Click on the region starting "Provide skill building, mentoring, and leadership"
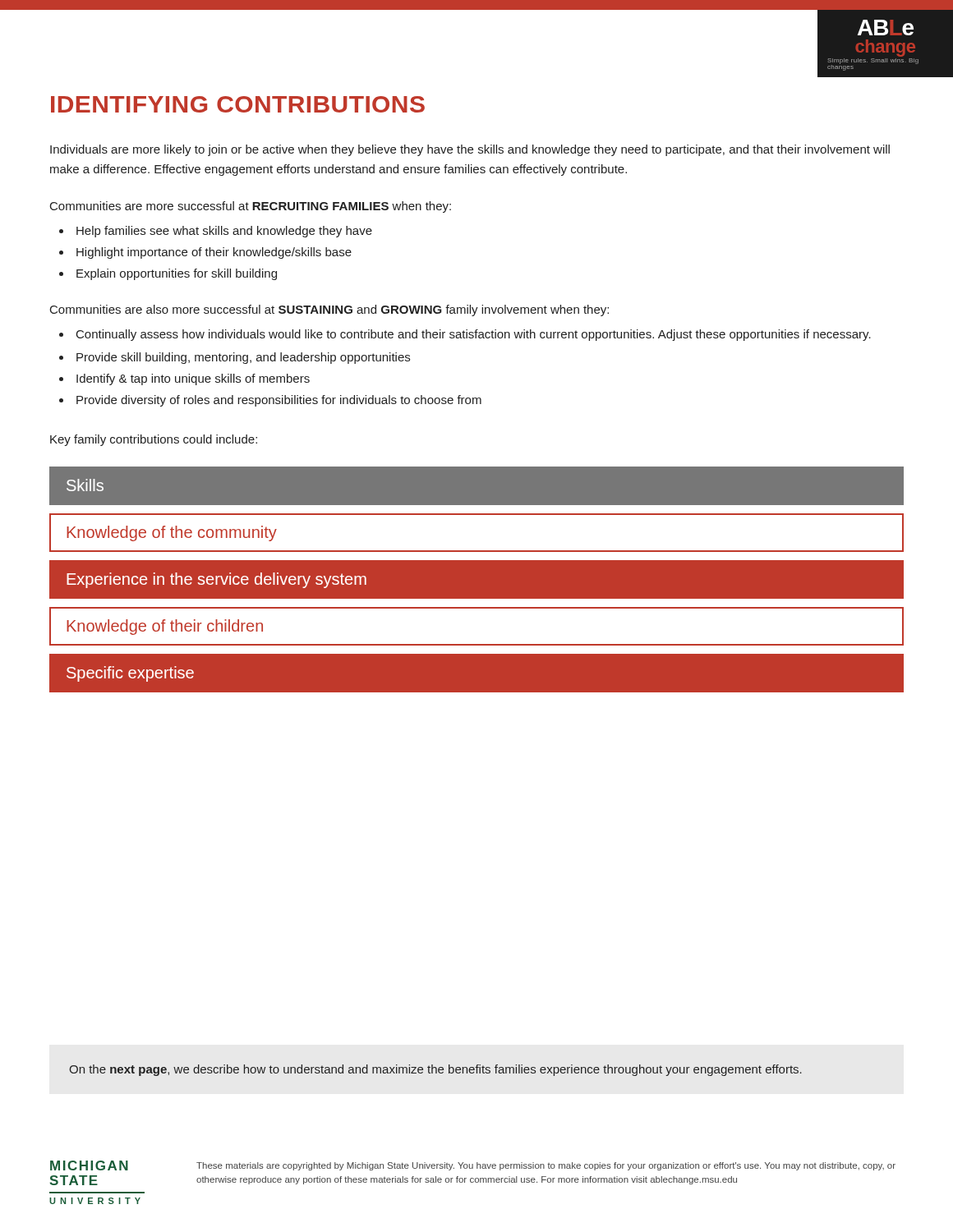Viewport: 953px width, 1232px height. click(x=243, y=357)
